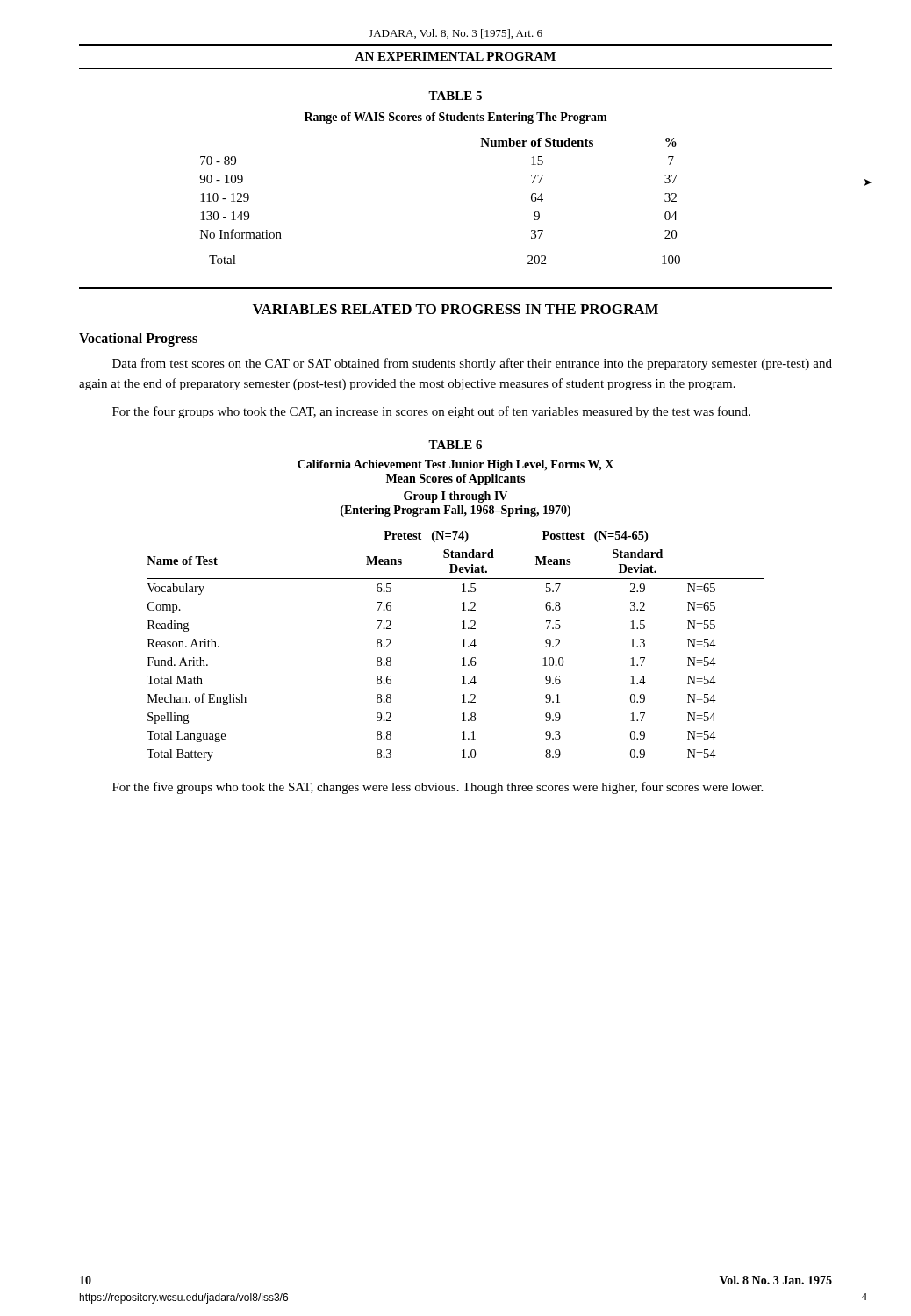
Task: Click where it says "Vocational Progress"
Action: 138,338
